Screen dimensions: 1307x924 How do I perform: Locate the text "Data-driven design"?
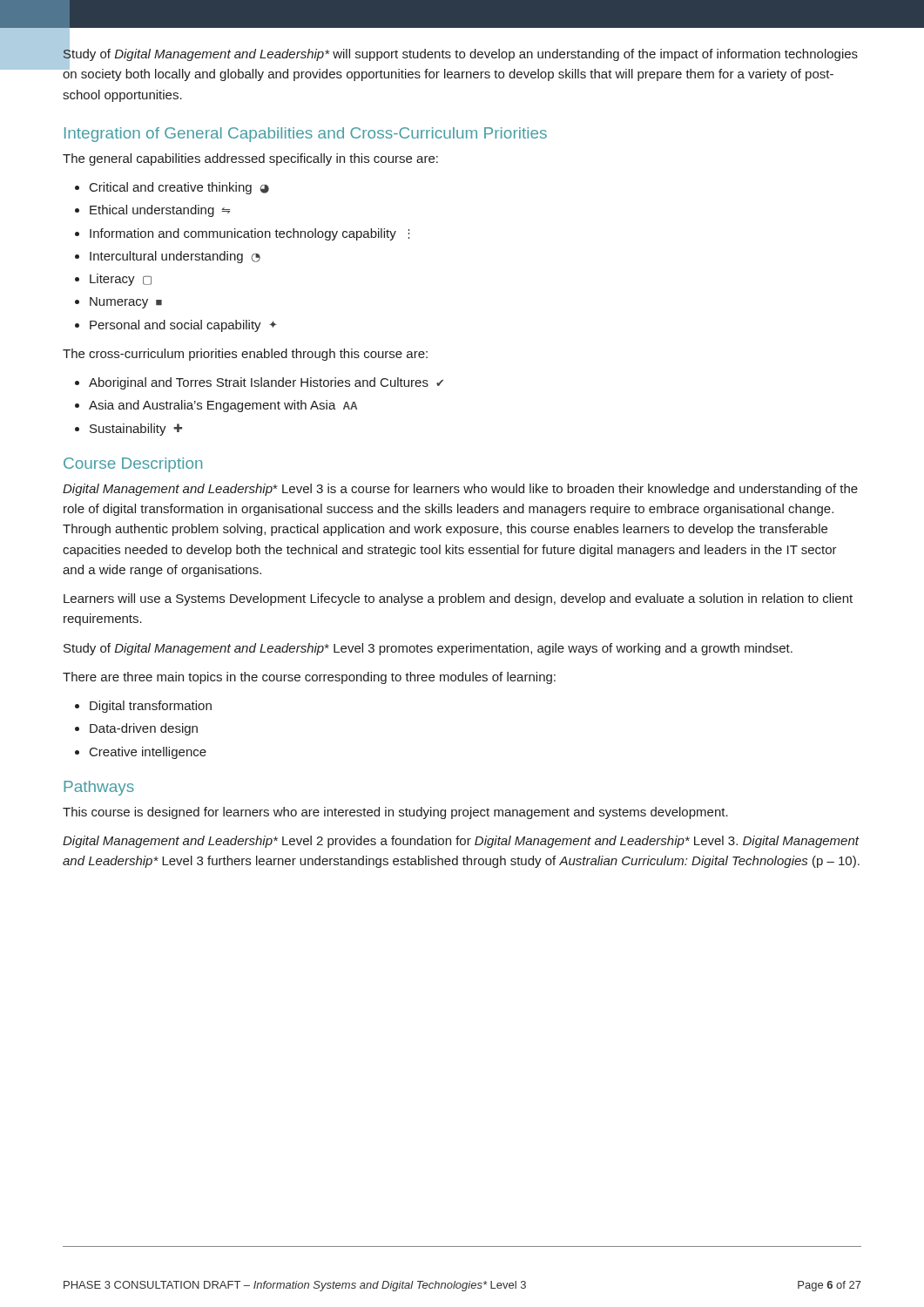click(x=144, y=728)
